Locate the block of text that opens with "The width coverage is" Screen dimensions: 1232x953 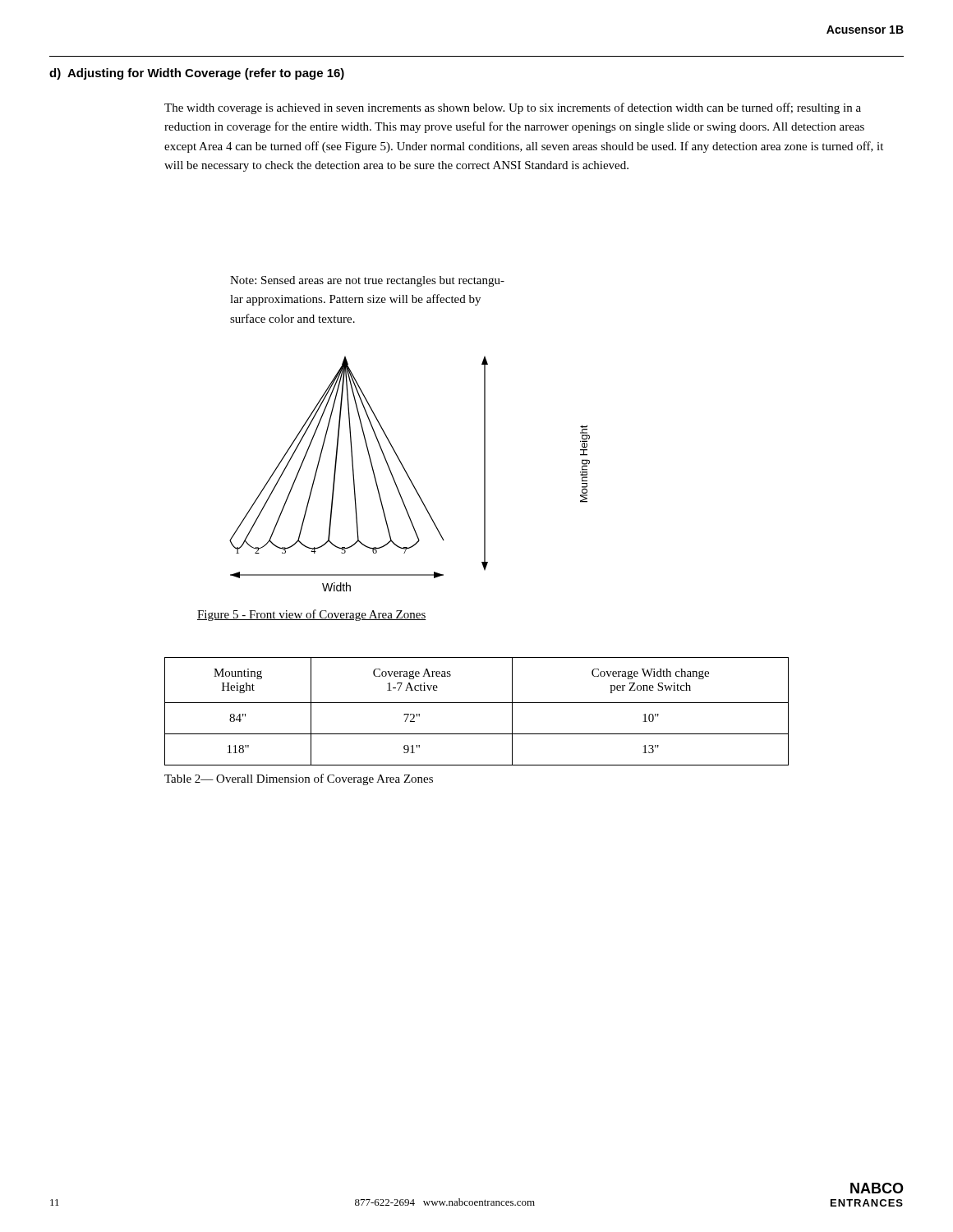(x=524, y=136)
